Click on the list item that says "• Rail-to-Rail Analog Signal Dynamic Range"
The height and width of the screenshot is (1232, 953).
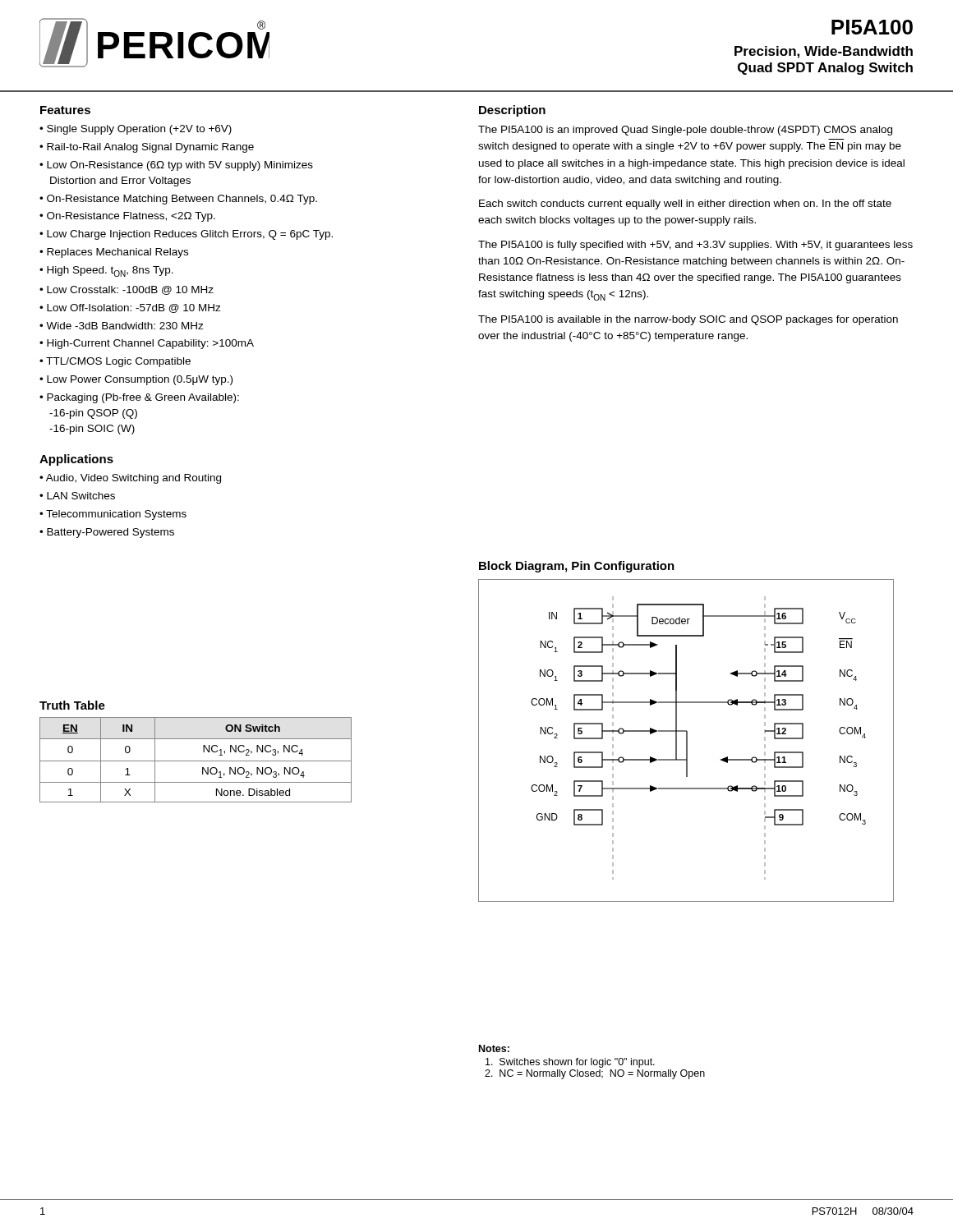(x=147, y=146)
